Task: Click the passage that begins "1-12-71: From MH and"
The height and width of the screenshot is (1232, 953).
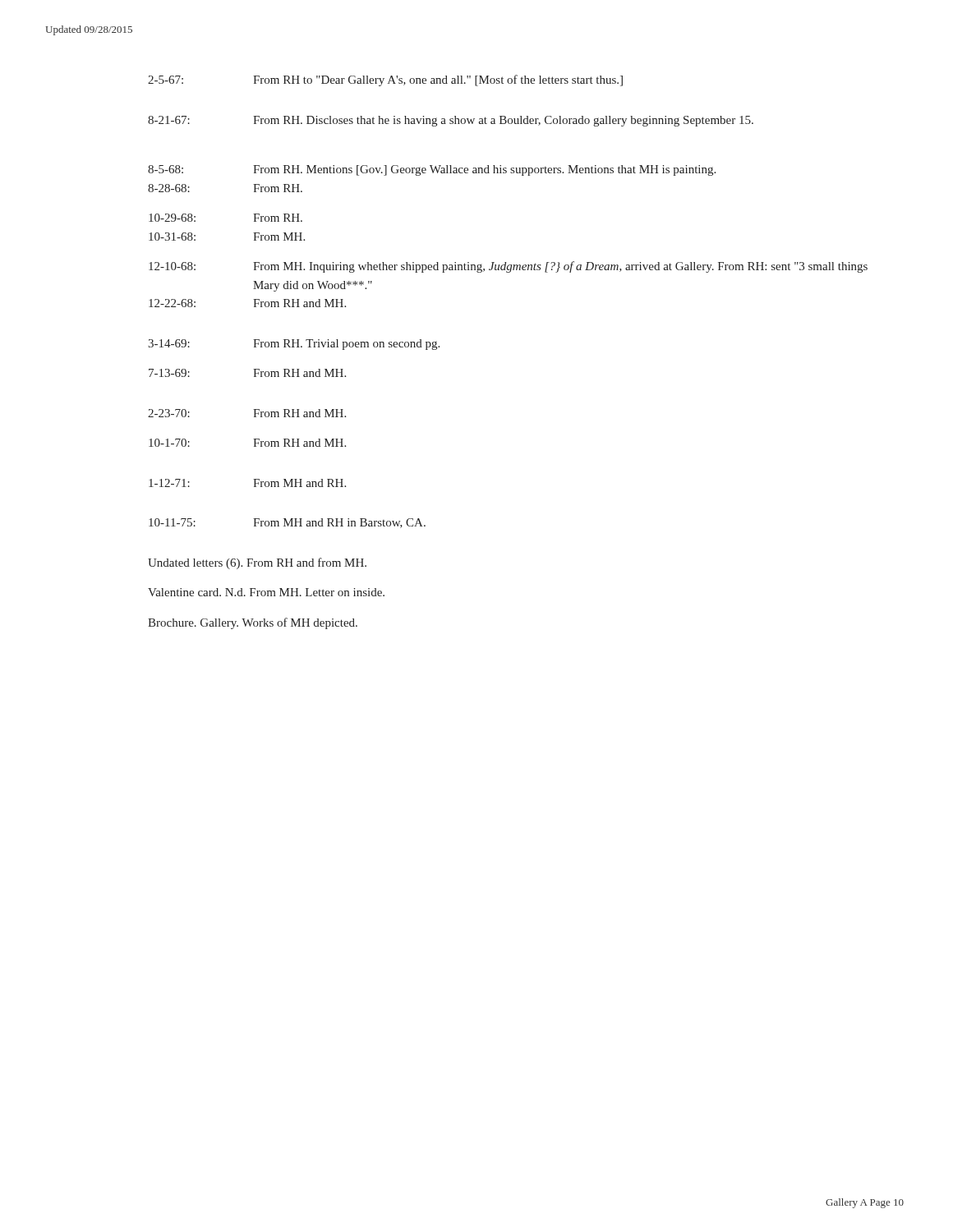Action: (x=168, y=483)
